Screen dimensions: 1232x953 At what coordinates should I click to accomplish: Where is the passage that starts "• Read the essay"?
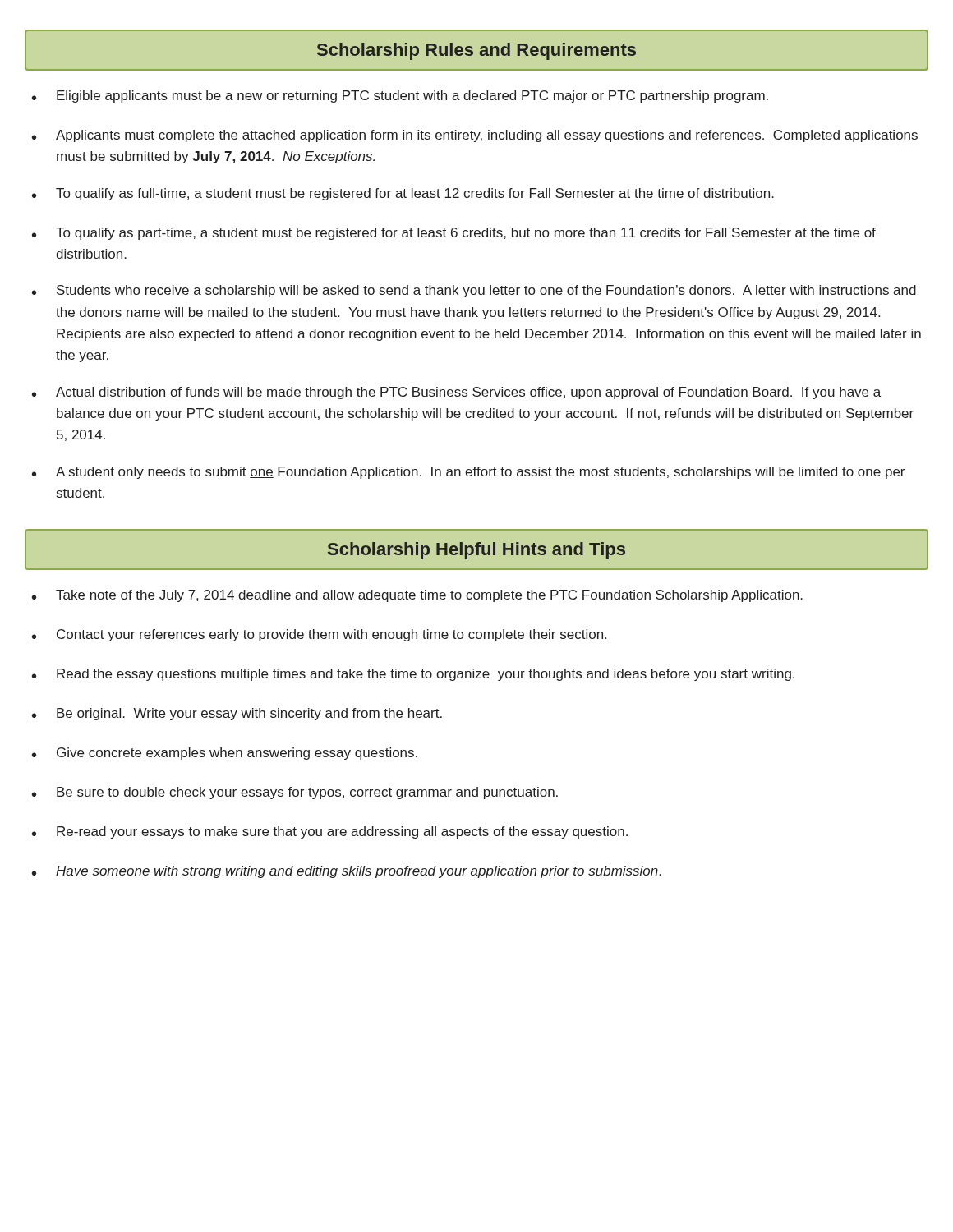[480, 676]
